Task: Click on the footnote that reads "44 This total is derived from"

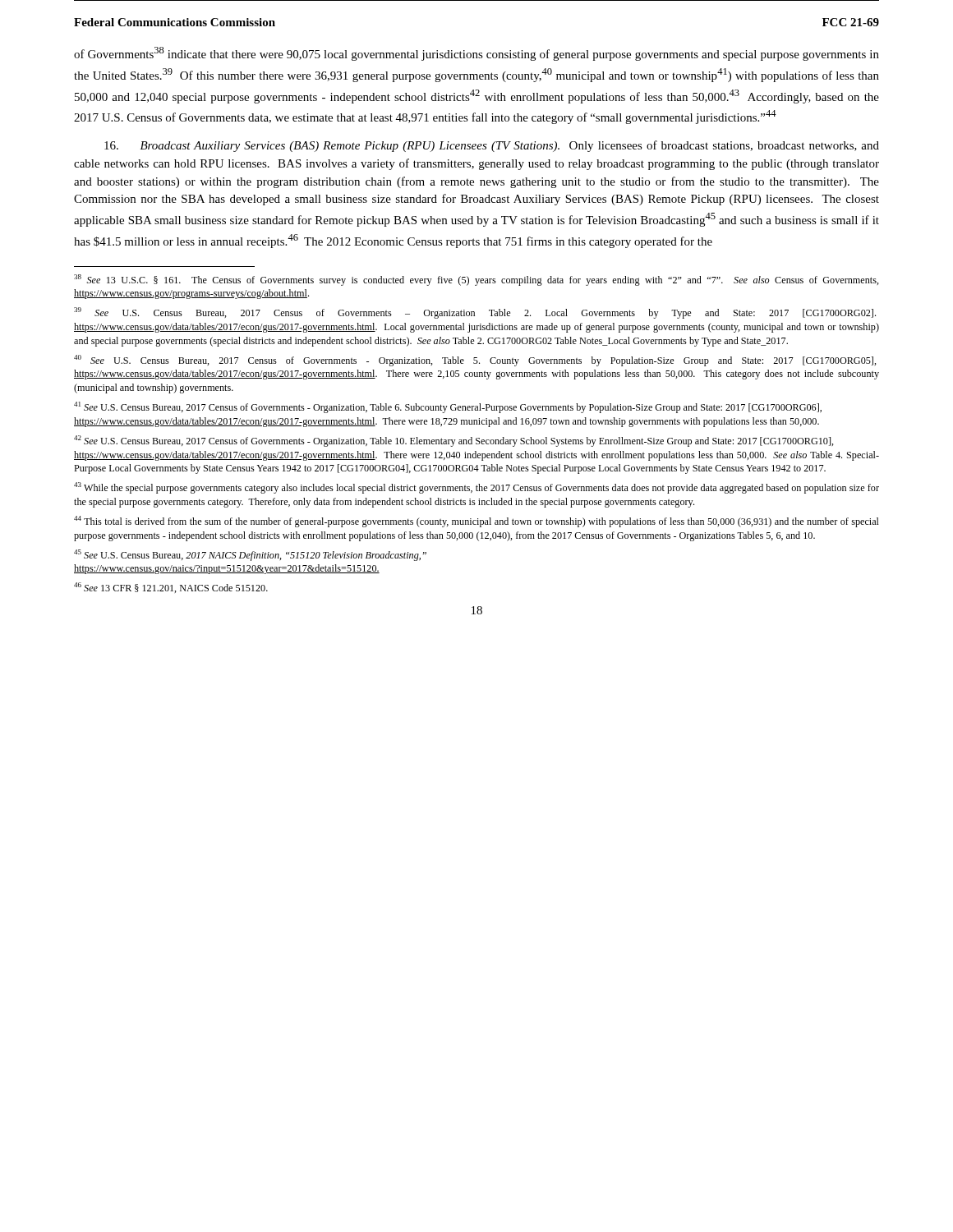Action: (x=476, y=528)
